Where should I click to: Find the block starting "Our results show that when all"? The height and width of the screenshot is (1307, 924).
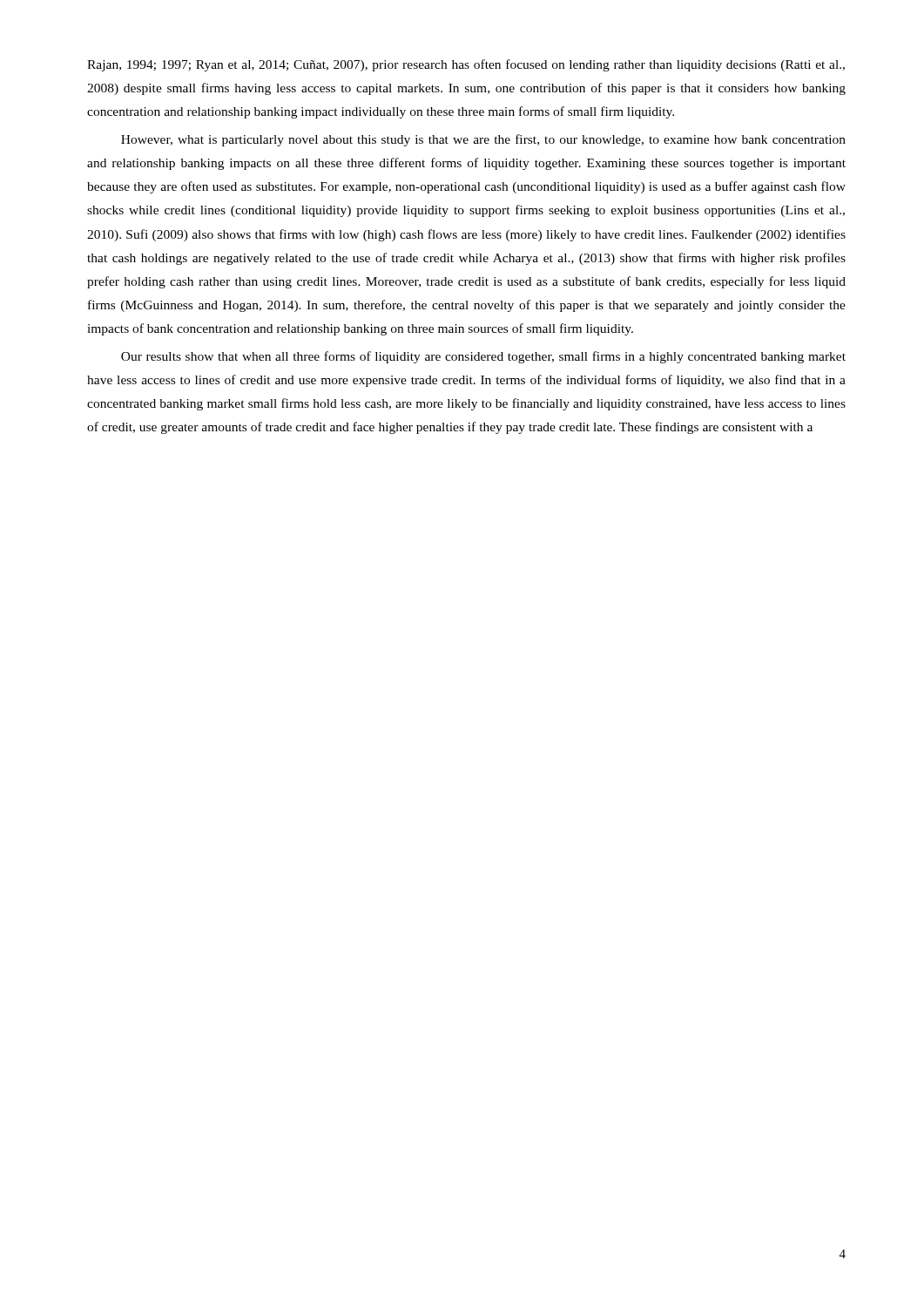point(466,391)
